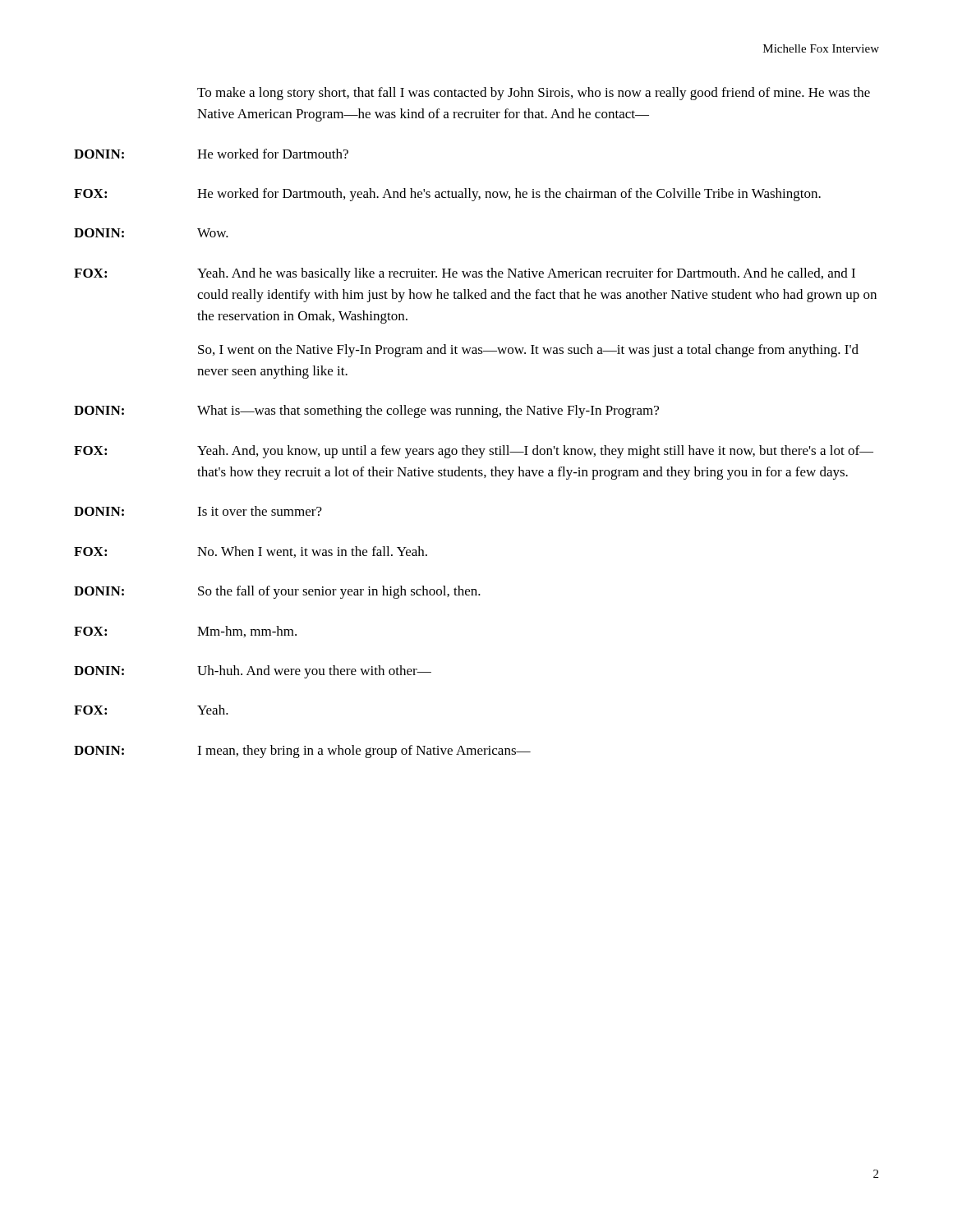Point to the block beginning "DONIN: I mean, they bring in a whole"
Viewport: 953px width, 1232px height.
[476, 750]
